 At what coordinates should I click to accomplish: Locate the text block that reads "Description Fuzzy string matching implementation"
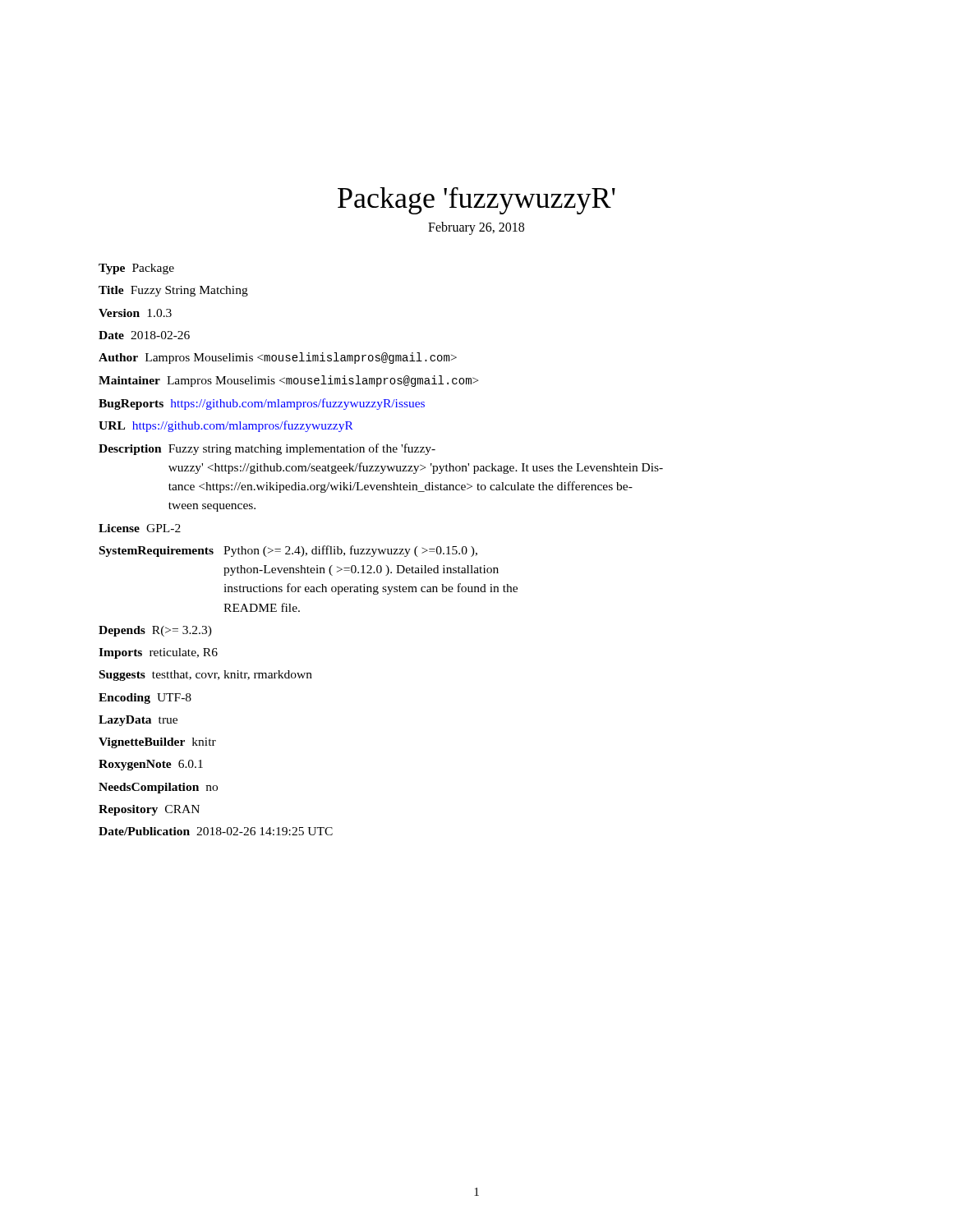[x=381, y=476]
